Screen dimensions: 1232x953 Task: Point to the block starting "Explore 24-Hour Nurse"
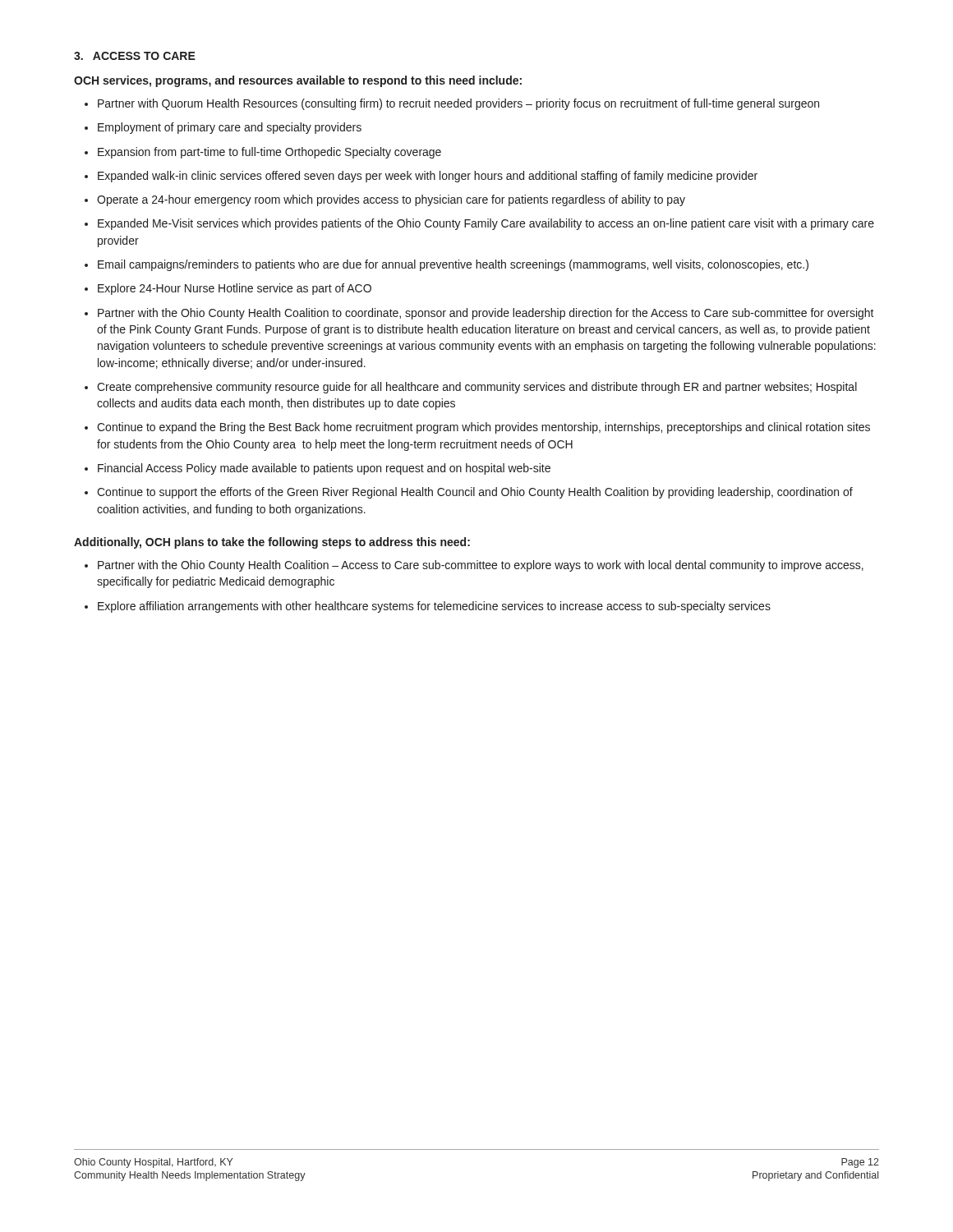[234, 289]
